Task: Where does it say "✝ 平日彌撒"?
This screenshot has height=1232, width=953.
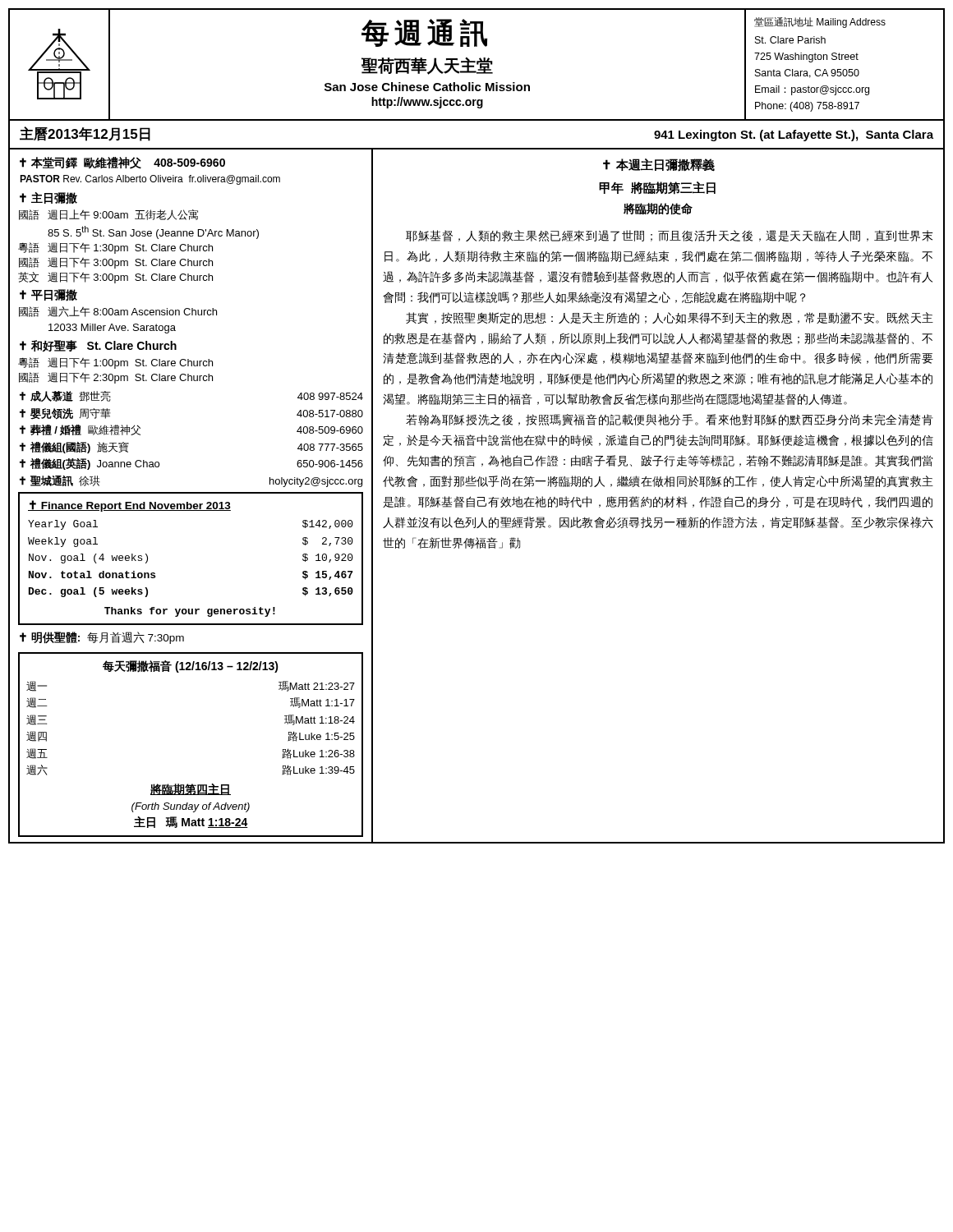Action: point(48,295)
